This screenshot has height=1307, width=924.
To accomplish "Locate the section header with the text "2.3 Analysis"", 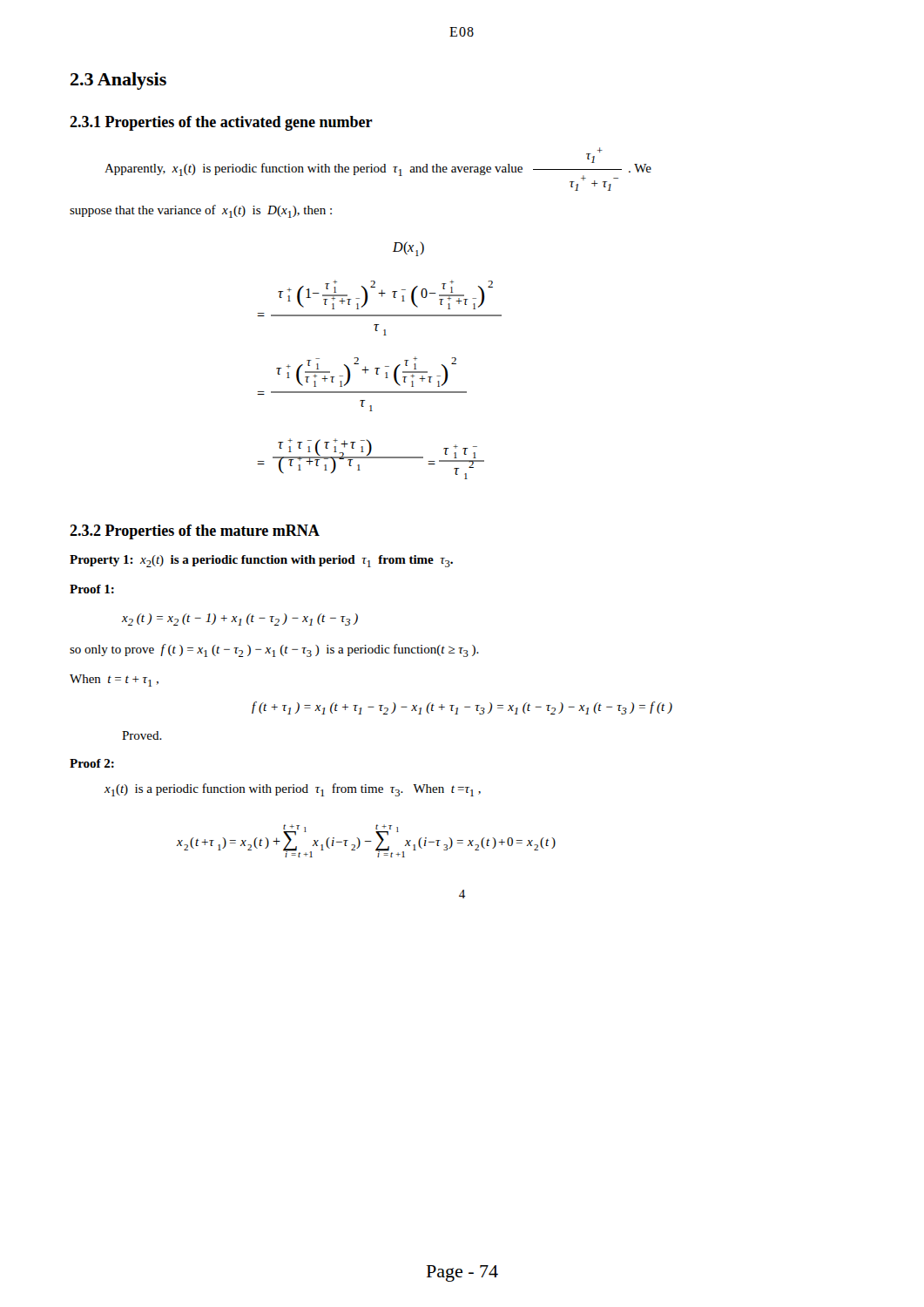I will 118,79.
